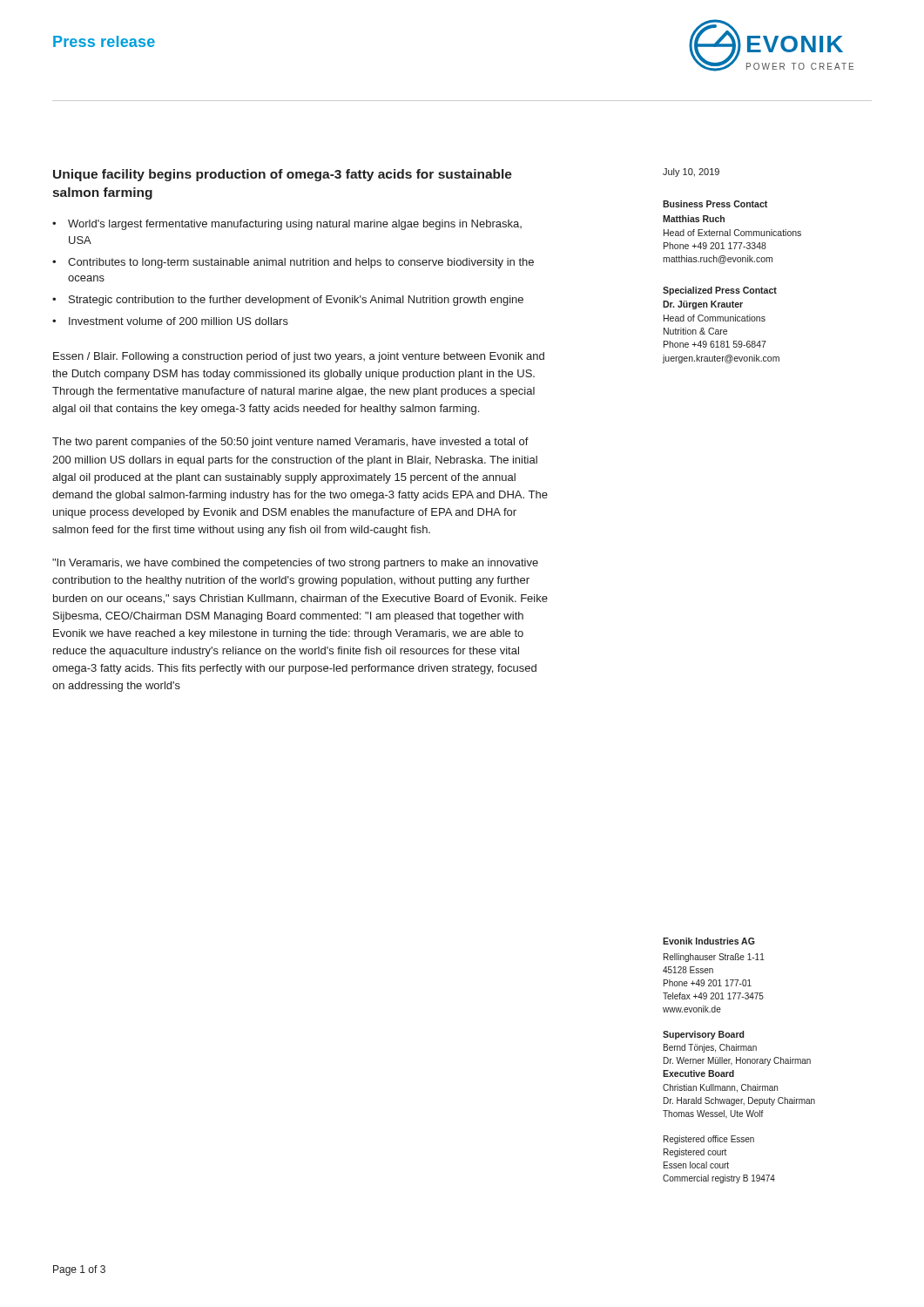Locate the block starting "Specialized Press Contact Dr. Jürgen"
This screenshot has height=1307, width=924.
tap(767, 324)
